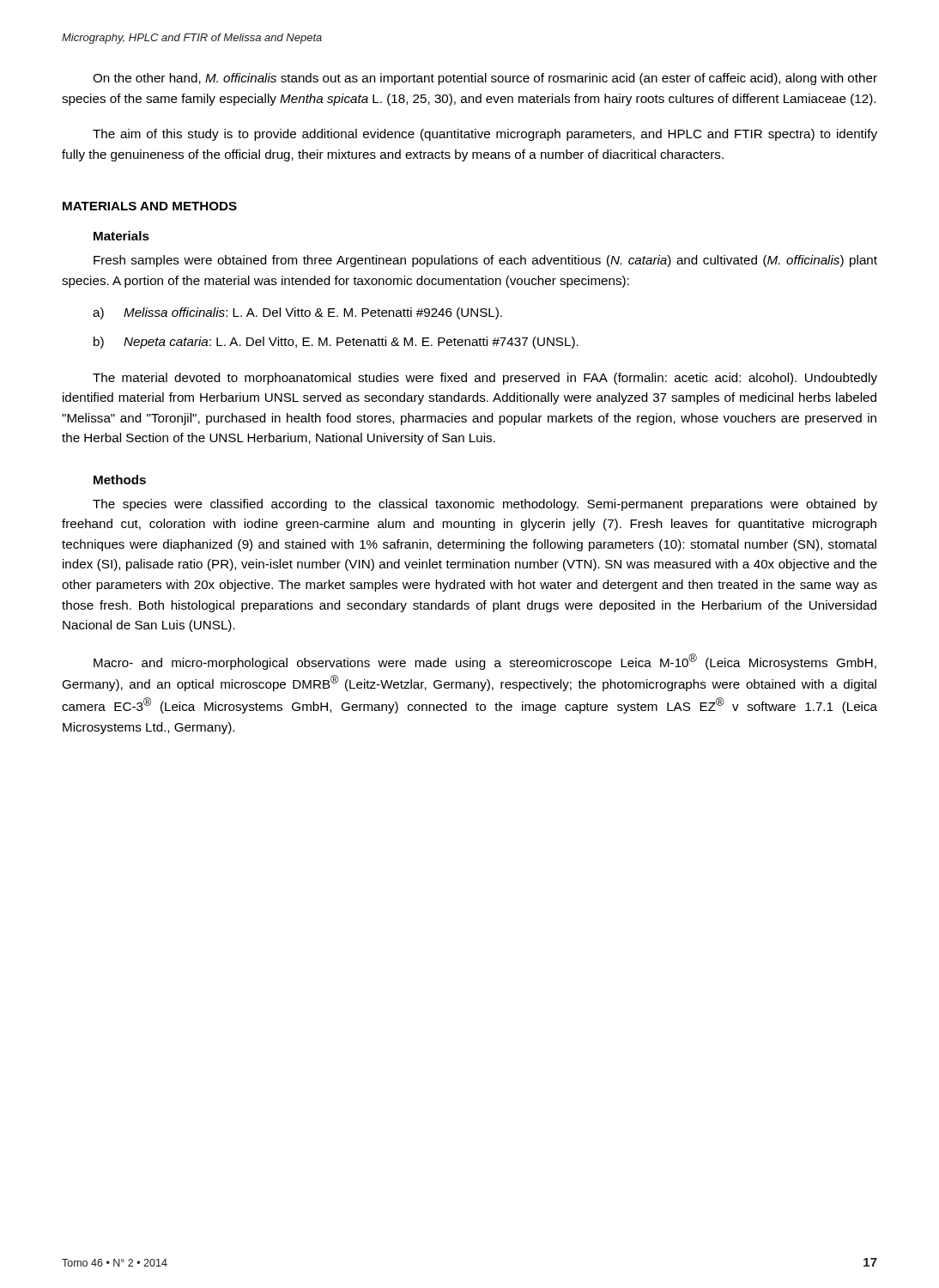This screenshot has height=1288, width=939.
Task: Select the passage starting "Fresh samples were obtained from three Argentinean"
Action: 470,270
